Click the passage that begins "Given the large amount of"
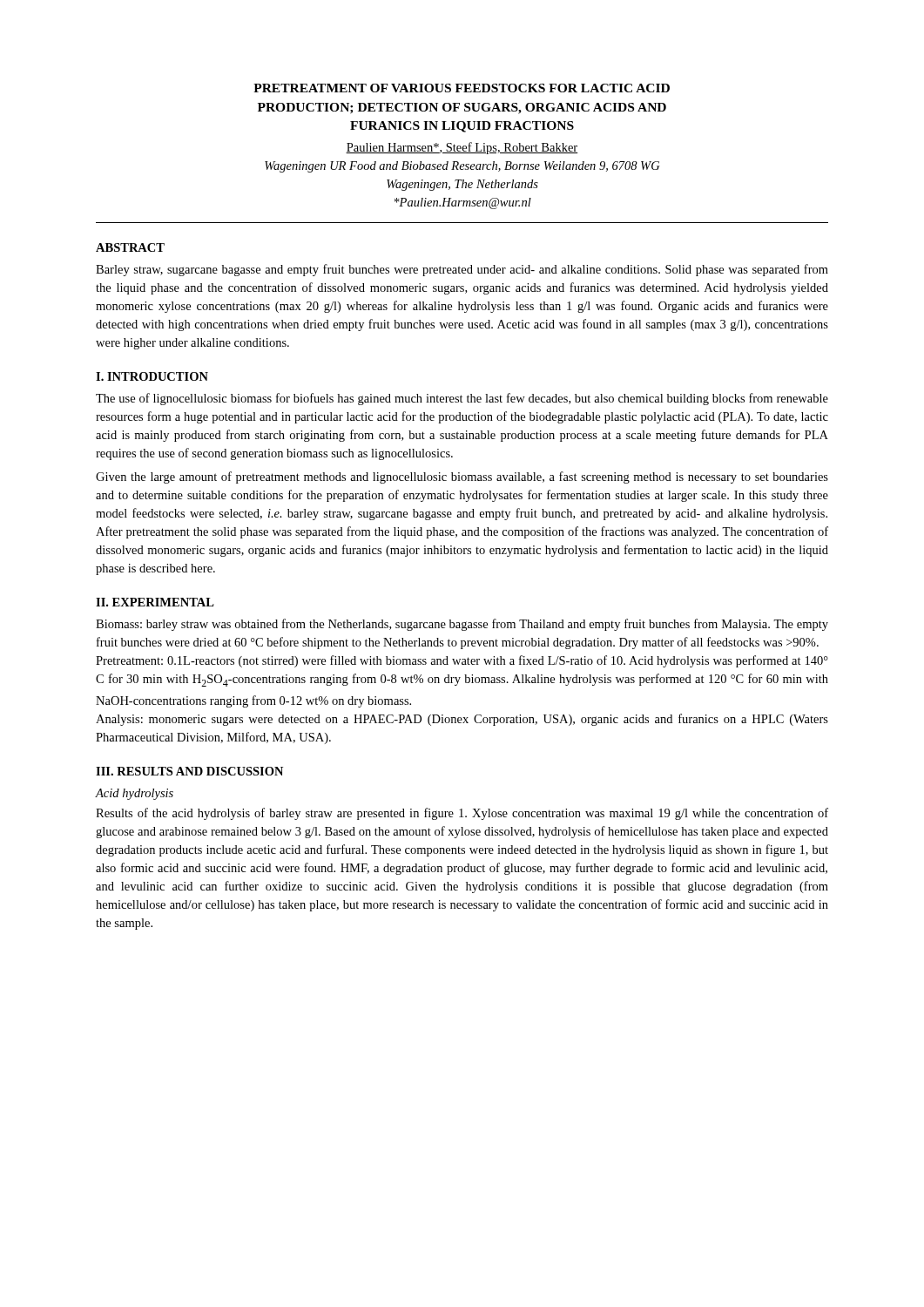Image resolution: width=924 pixels, height=1307 pixels. pyautogui.click(x=462, y=523)
